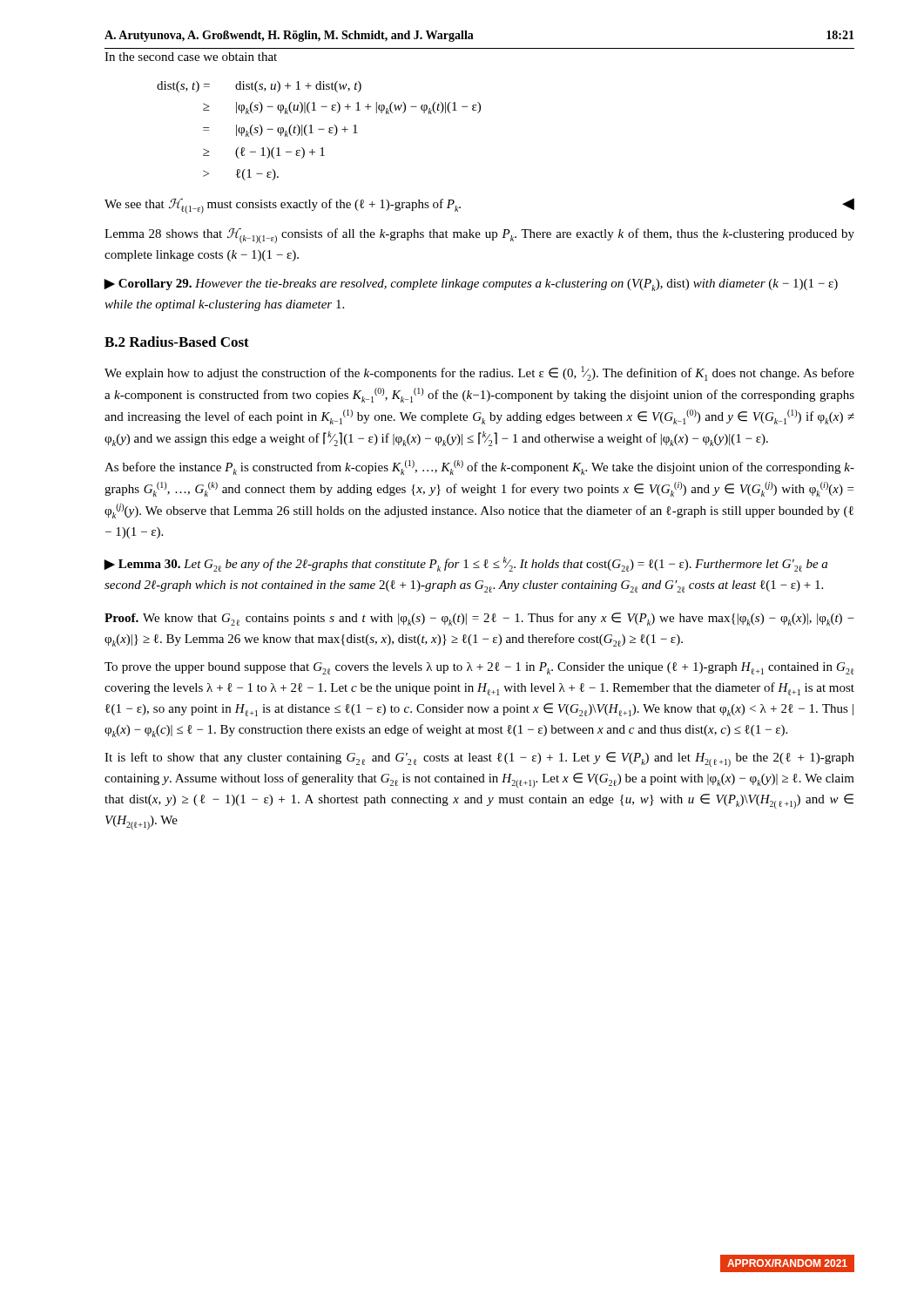The width and height of the screenshot is (924, 1307).
Task: Point to the passage starting "dist(s, t) = dist(s, u) +"
Action: (x=259, y=87)
